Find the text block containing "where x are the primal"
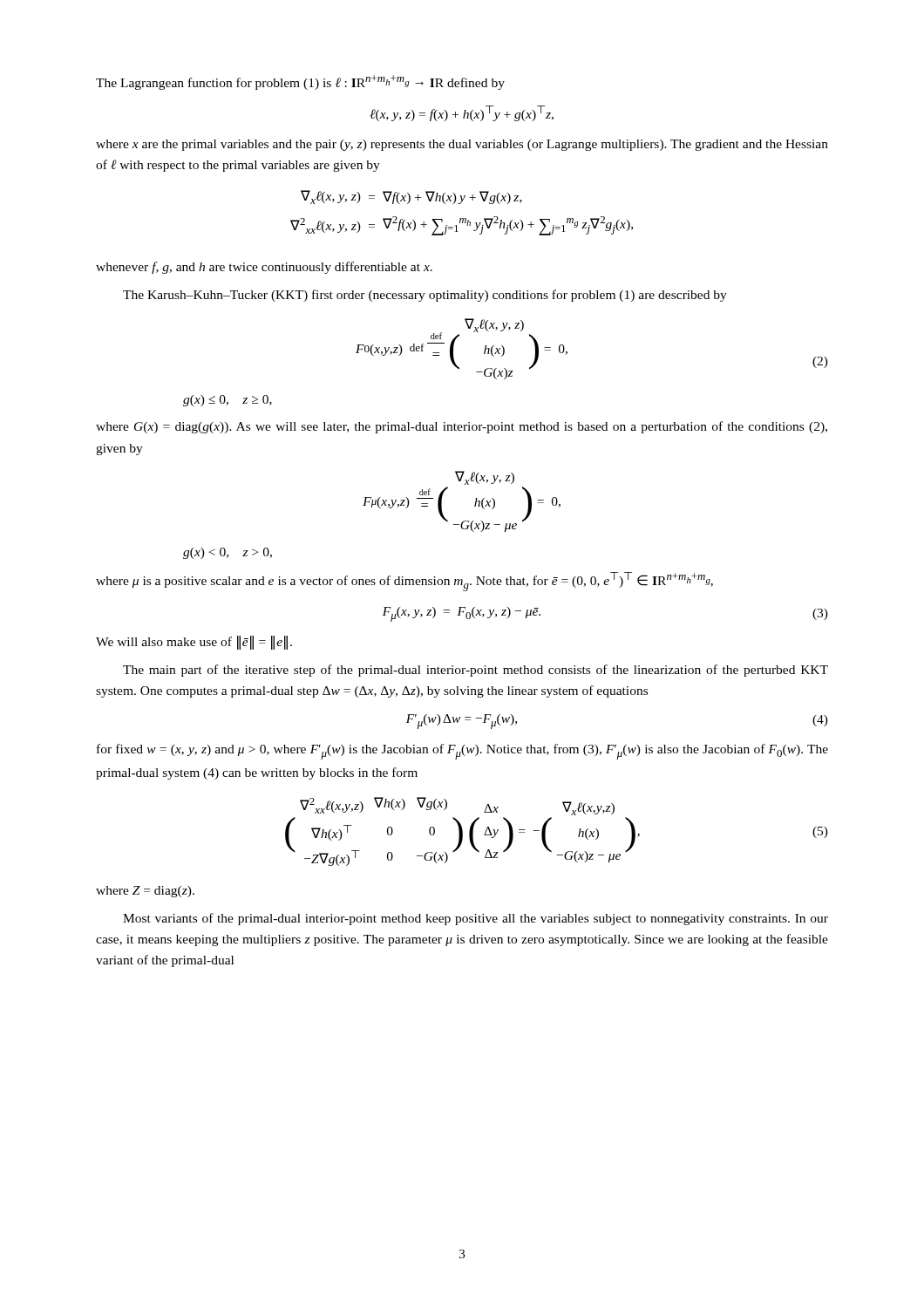924x1308 pixels. pyautogui.click(x=462, y=154)
